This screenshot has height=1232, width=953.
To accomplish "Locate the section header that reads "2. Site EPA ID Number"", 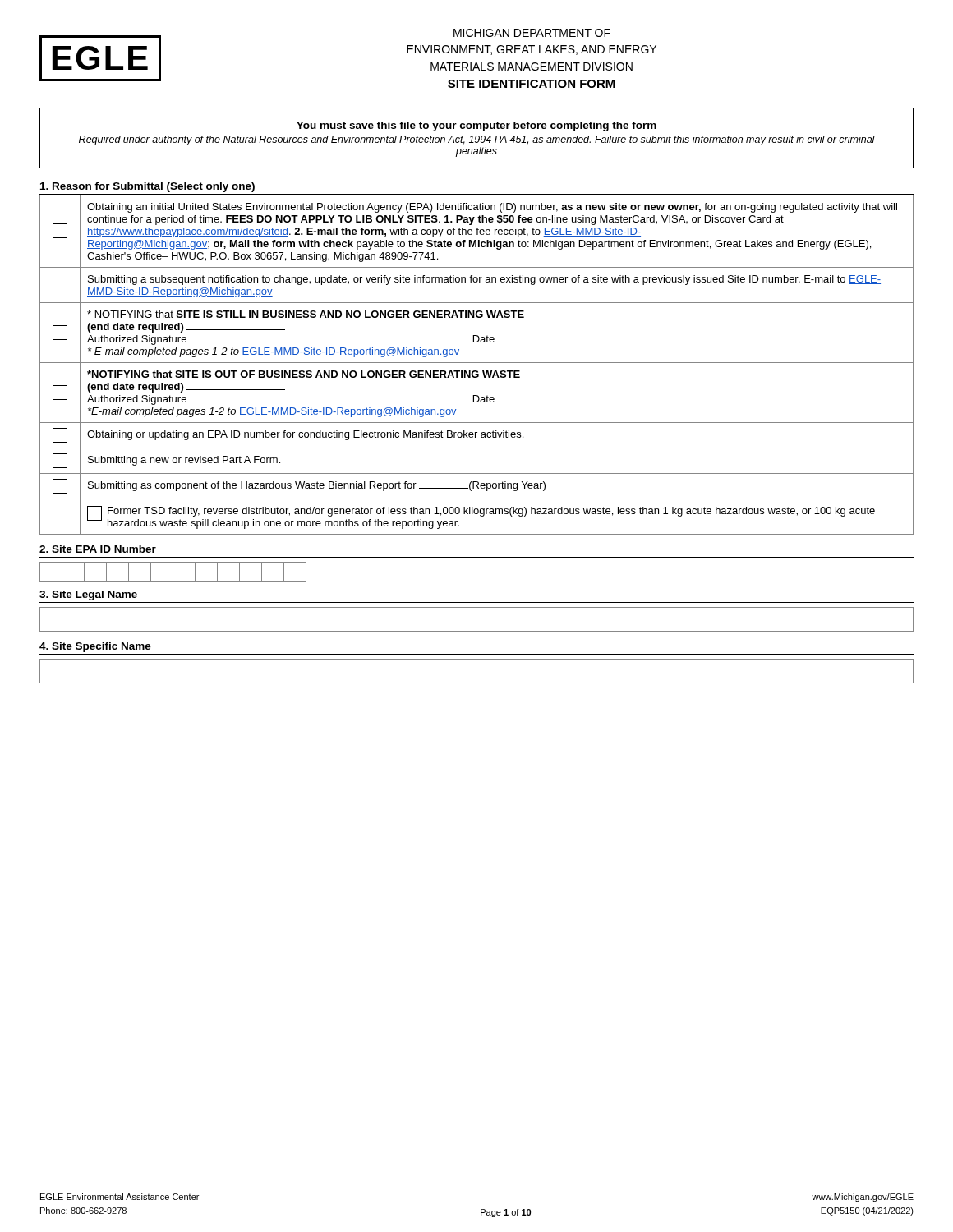I will pos(98,549).
